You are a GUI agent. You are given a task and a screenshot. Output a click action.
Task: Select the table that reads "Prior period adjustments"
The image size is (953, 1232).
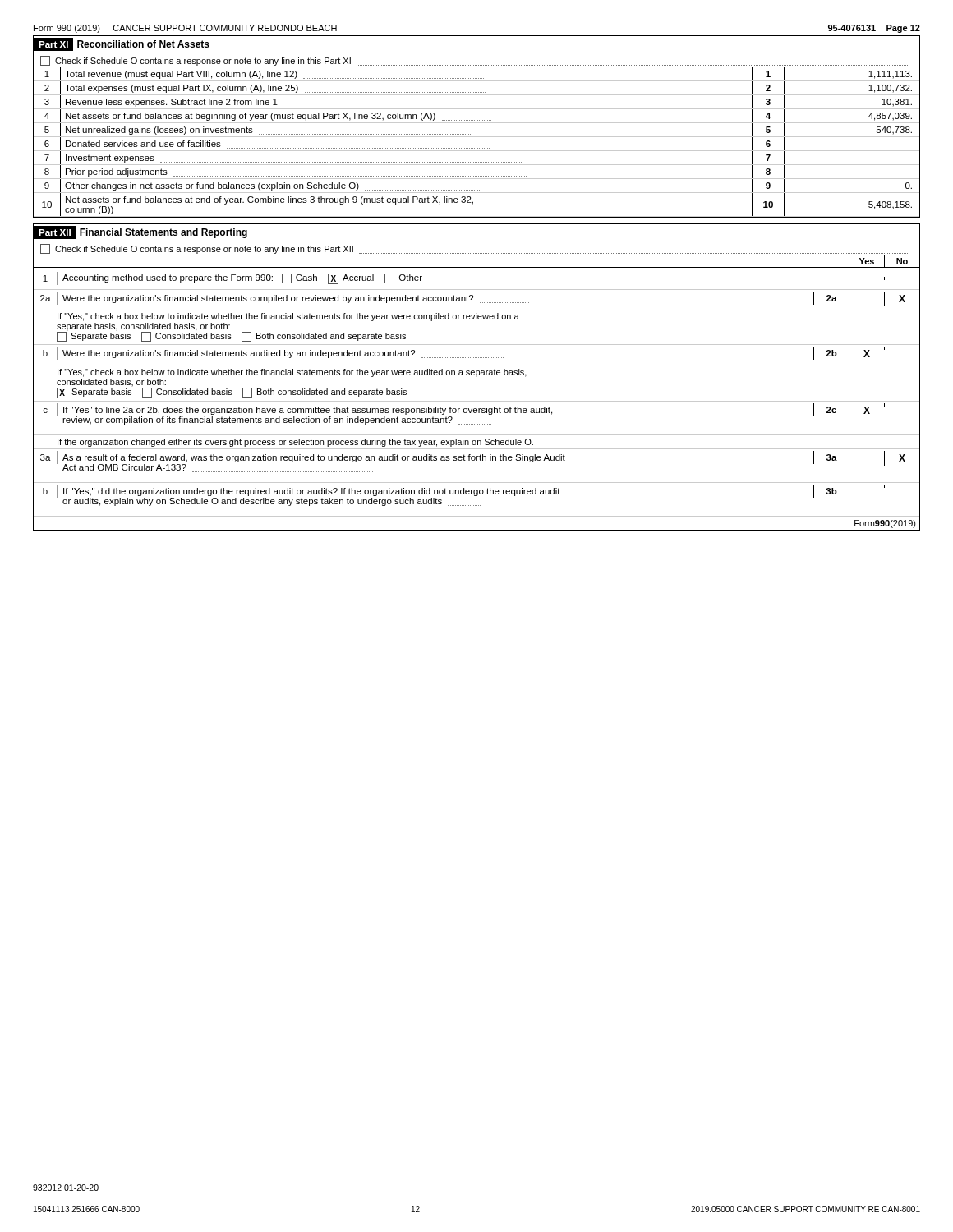point(476,143)
